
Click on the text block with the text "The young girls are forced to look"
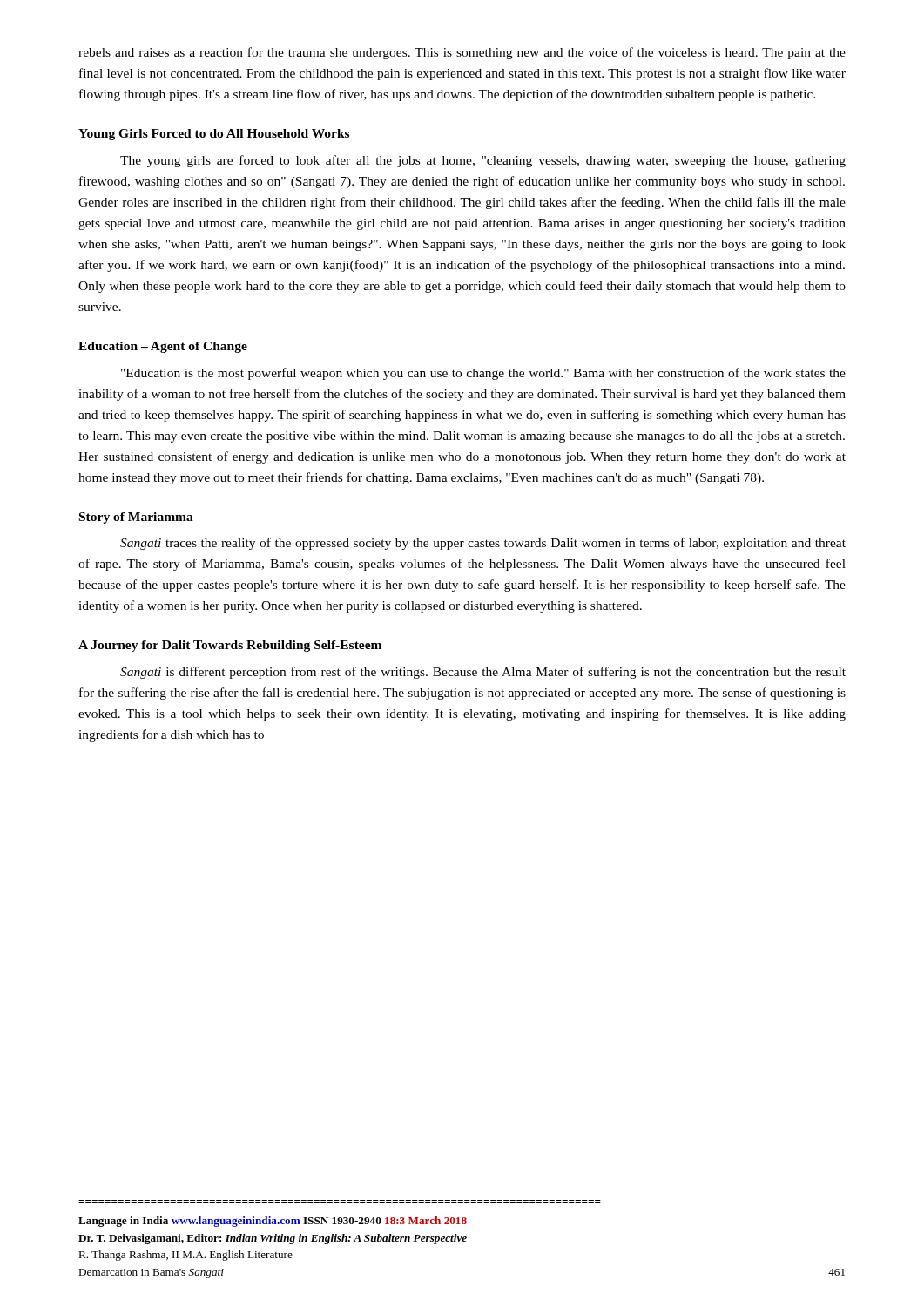point(462,233)
